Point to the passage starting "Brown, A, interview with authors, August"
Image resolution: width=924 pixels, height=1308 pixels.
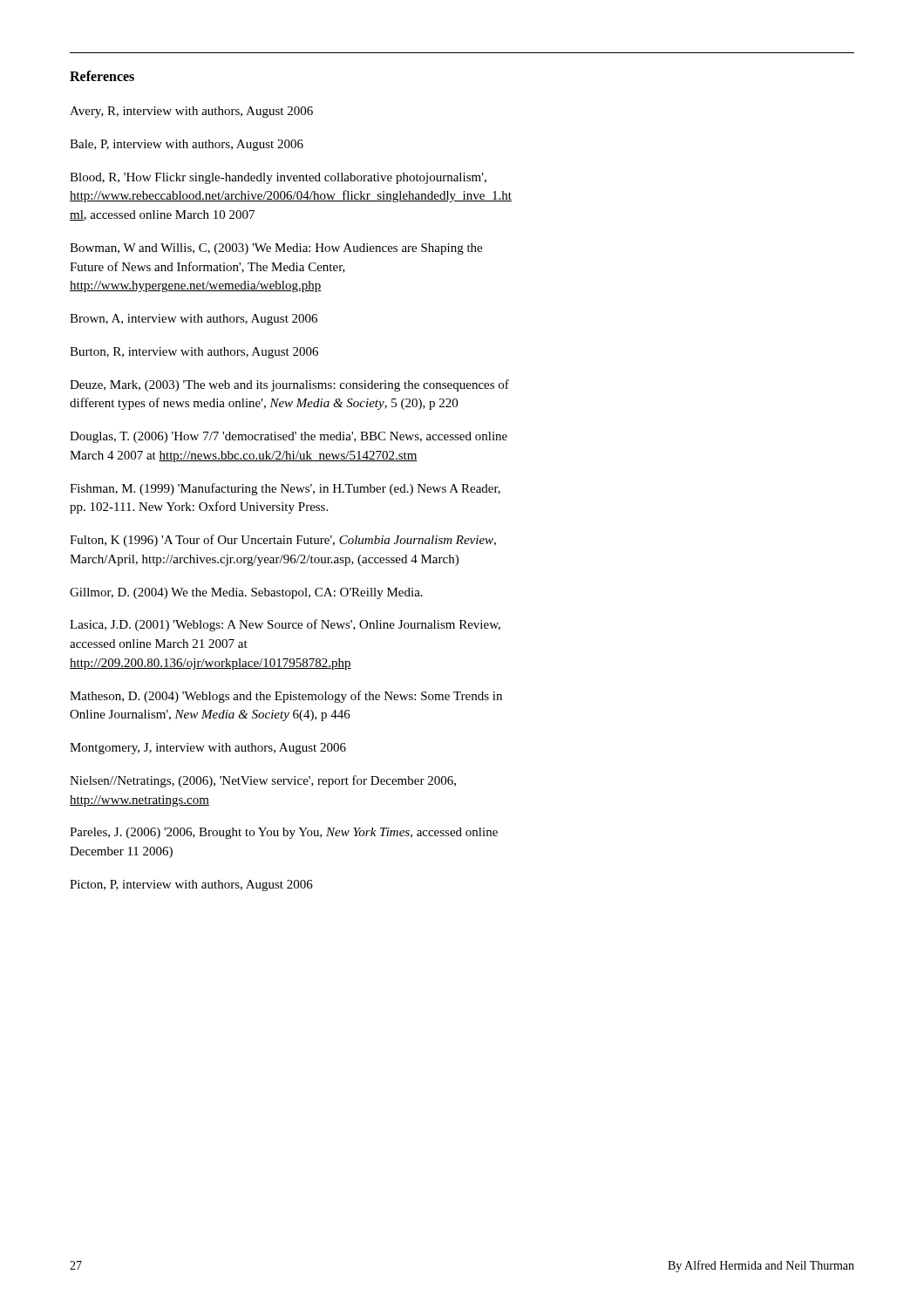click(x=194, y=318)
